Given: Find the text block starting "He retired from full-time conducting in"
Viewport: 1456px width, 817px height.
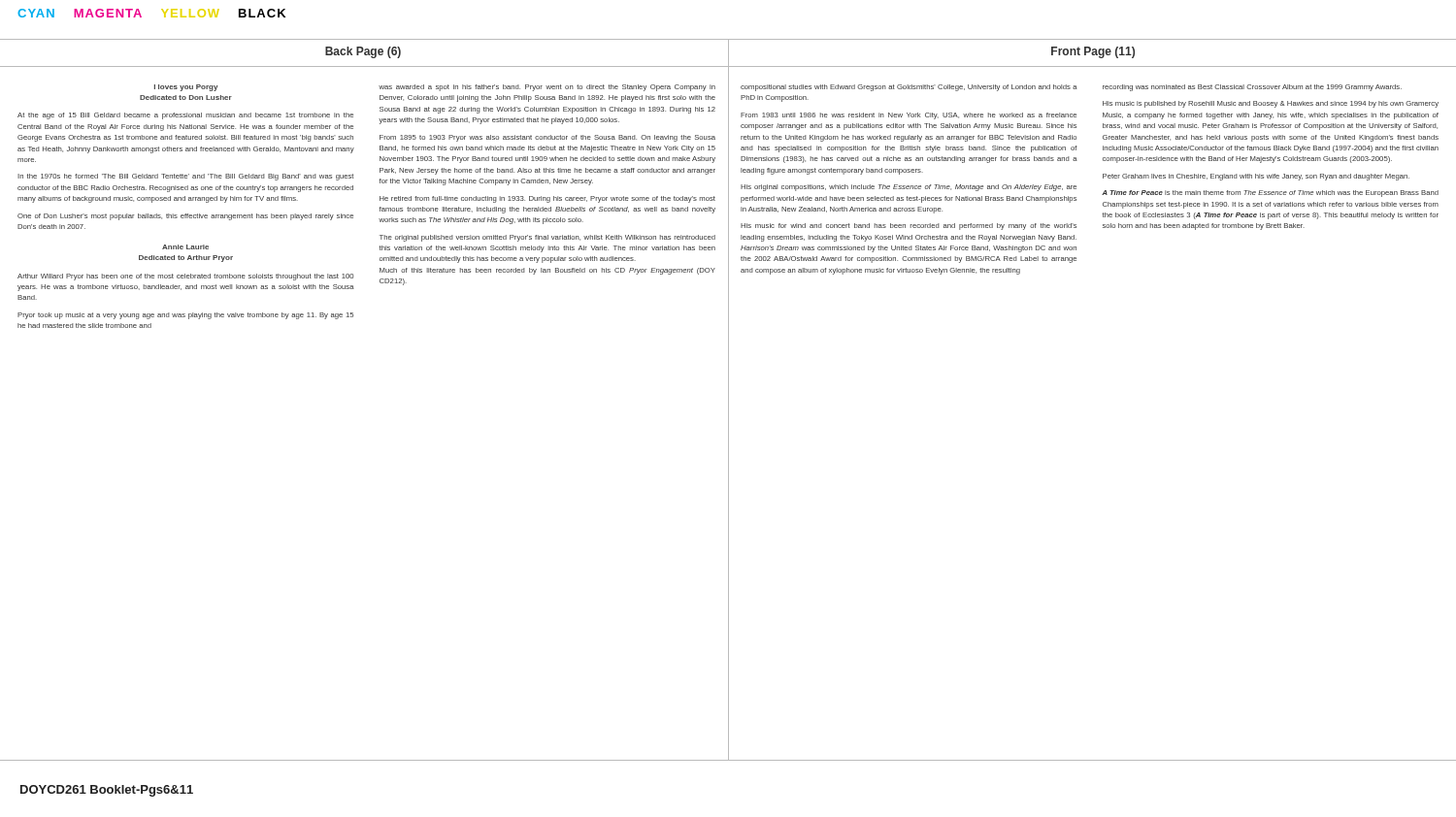Looking at the screenshot, I should 547,209.
